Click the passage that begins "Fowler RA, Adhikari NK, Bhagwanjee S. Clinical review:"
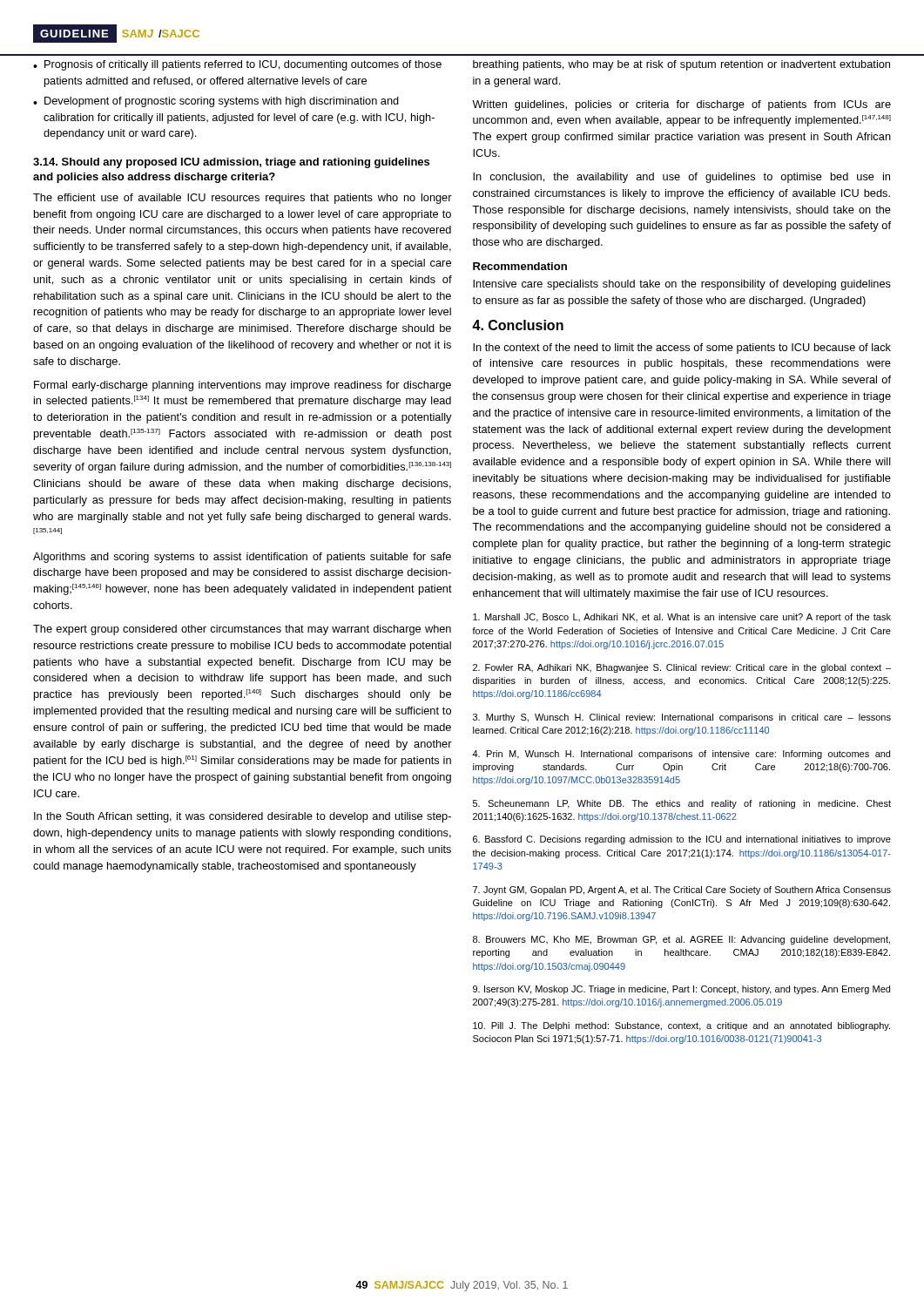Screen dimensions: 1307x924 [682, 680]
